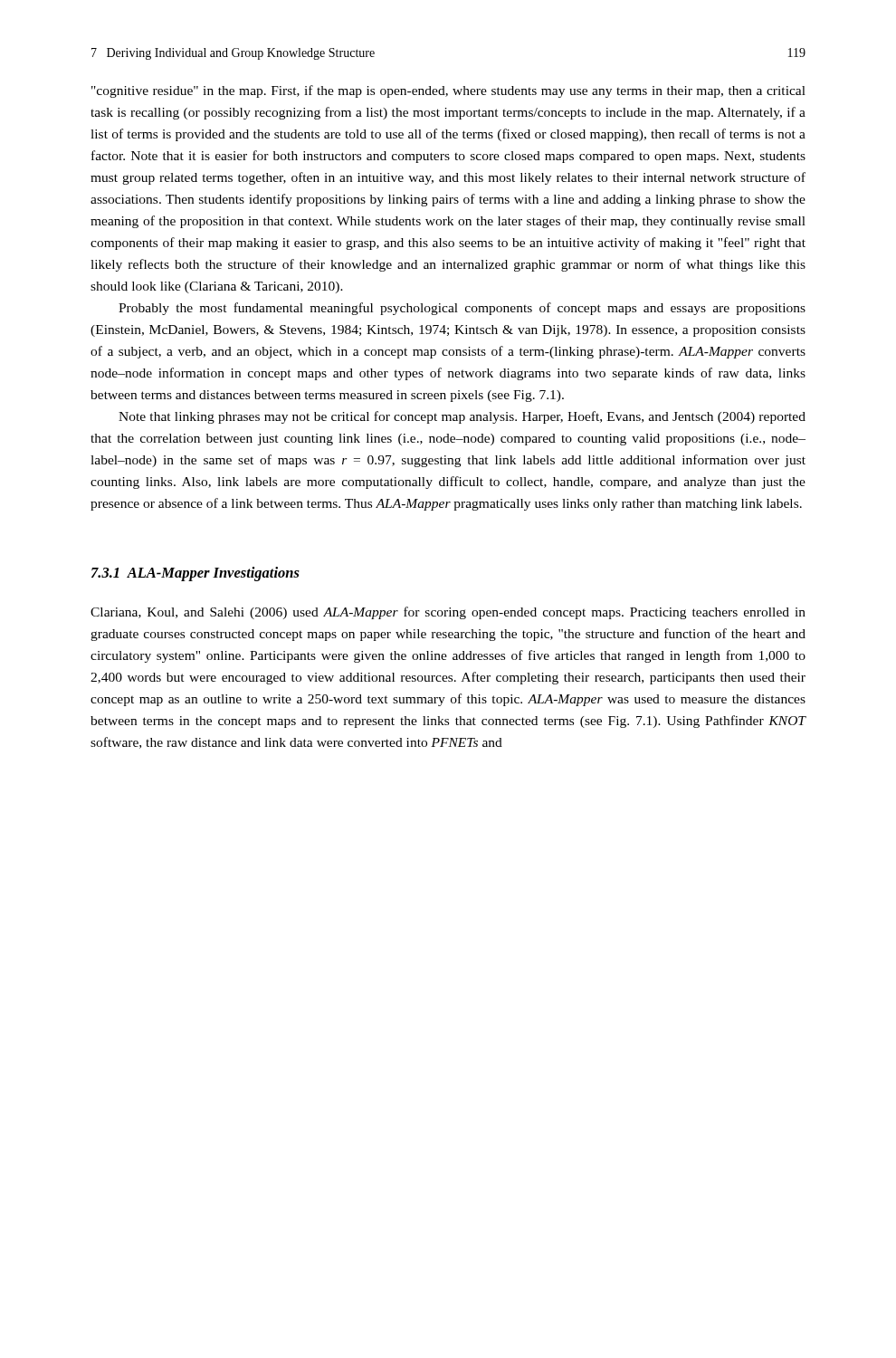Click the passage that begins "Probably the most fundamental meaningful psychological"
This screenshot has height=1358, width=896.
coord(448,351)
